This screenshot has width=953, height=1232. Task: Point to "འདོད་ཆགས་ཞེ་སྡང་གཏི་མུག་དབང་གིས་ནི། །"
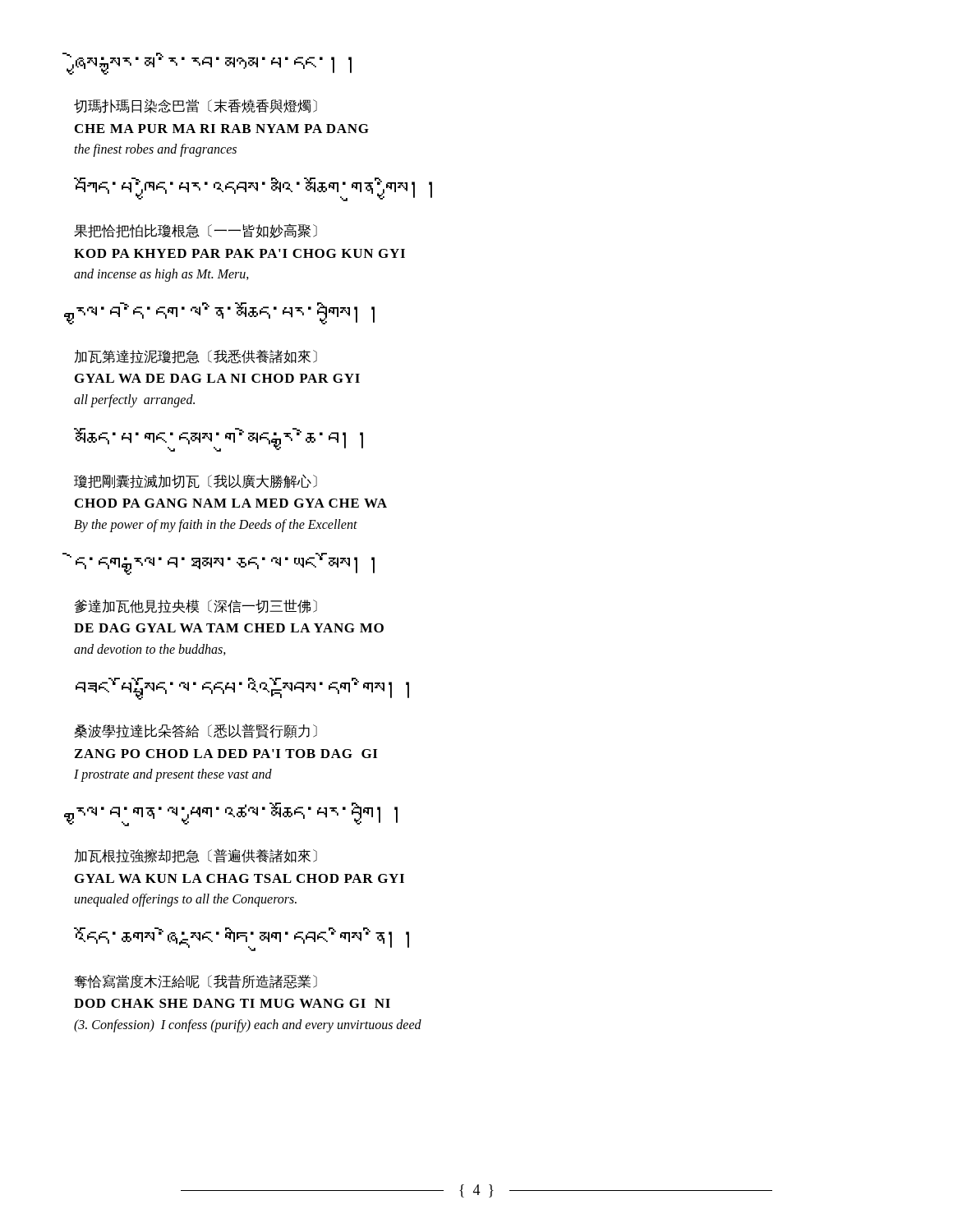coord(242,939)
